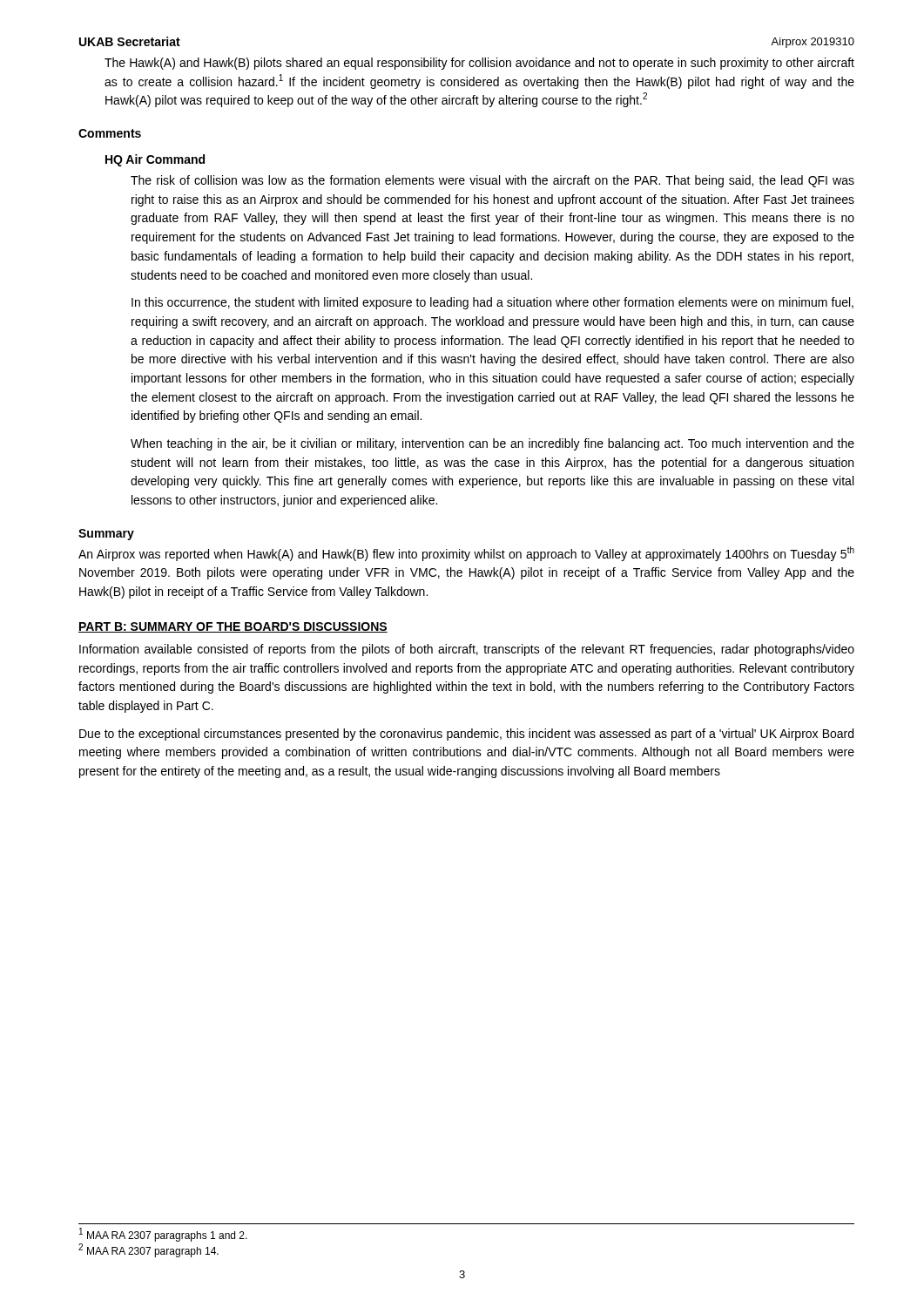Viewport: 924px width, 1307px height.
Task: Click on the text starting "HQ Air Command"
Action: [x=155, y=160]
